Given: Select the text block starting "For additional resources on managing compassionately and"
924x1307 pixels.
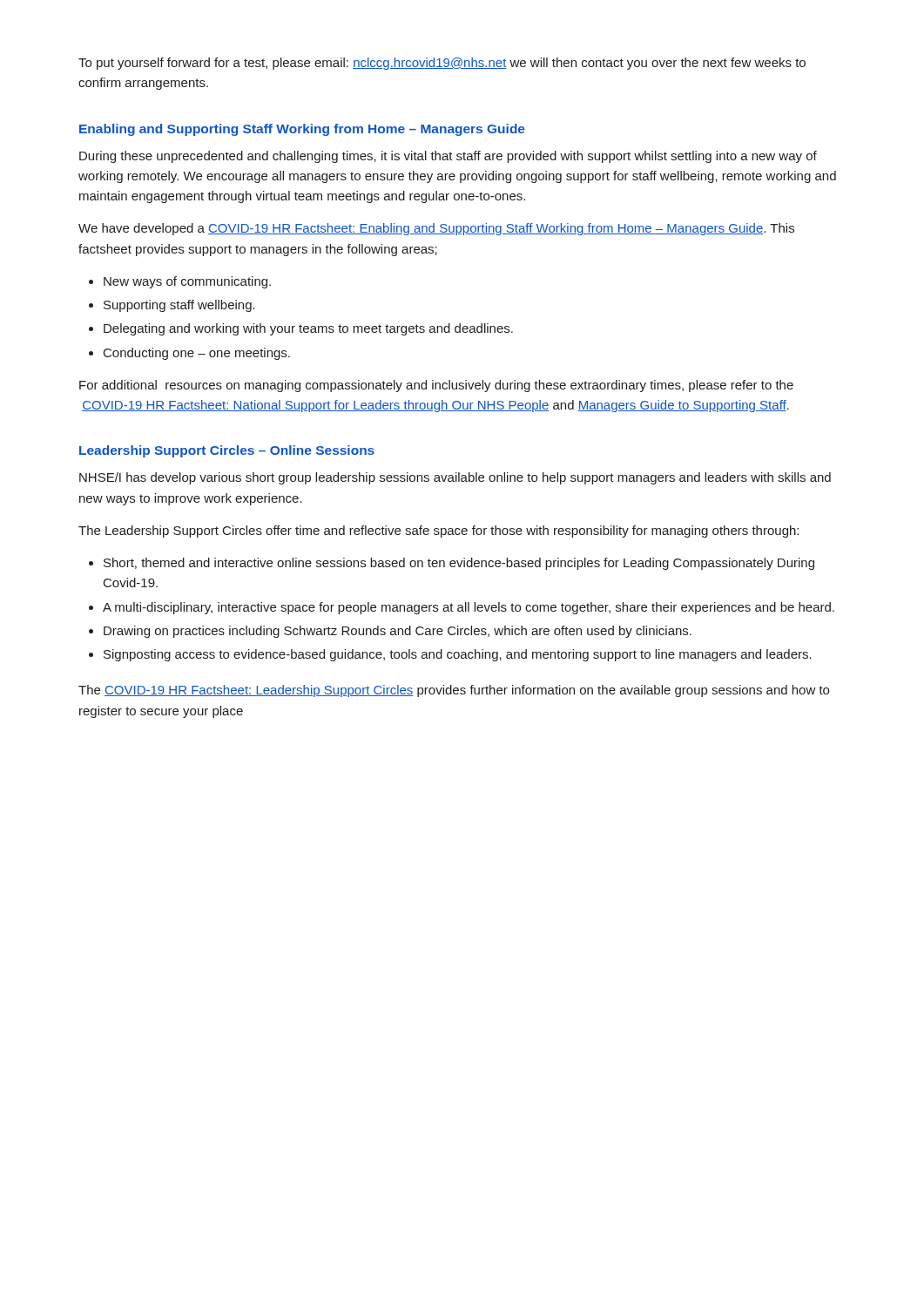Looking at the screenshot, I should pos(436,395).
